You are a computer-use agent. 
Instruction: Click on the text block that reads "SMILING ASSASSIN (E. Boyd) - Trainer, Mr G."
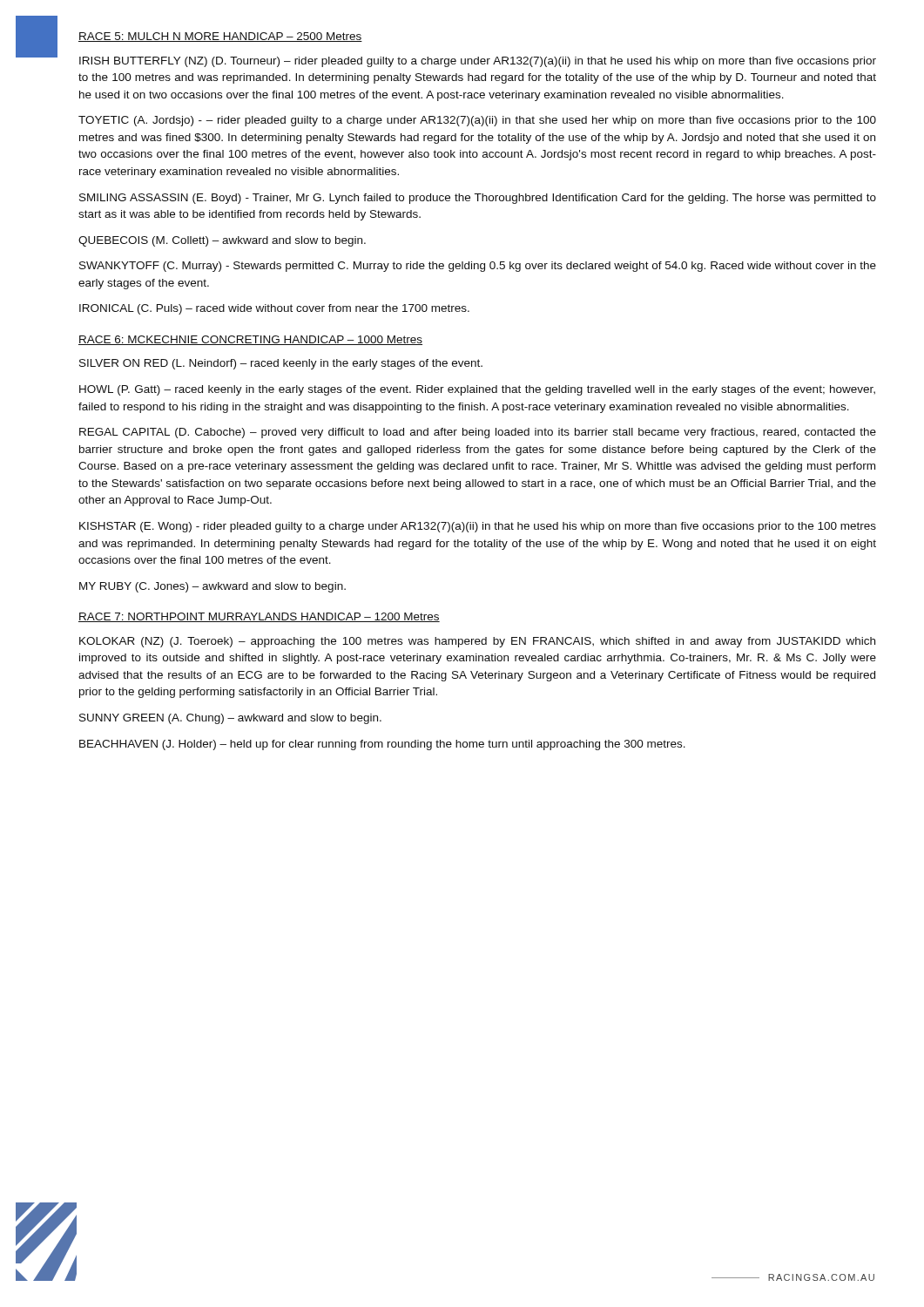click(x=477, y=206)
